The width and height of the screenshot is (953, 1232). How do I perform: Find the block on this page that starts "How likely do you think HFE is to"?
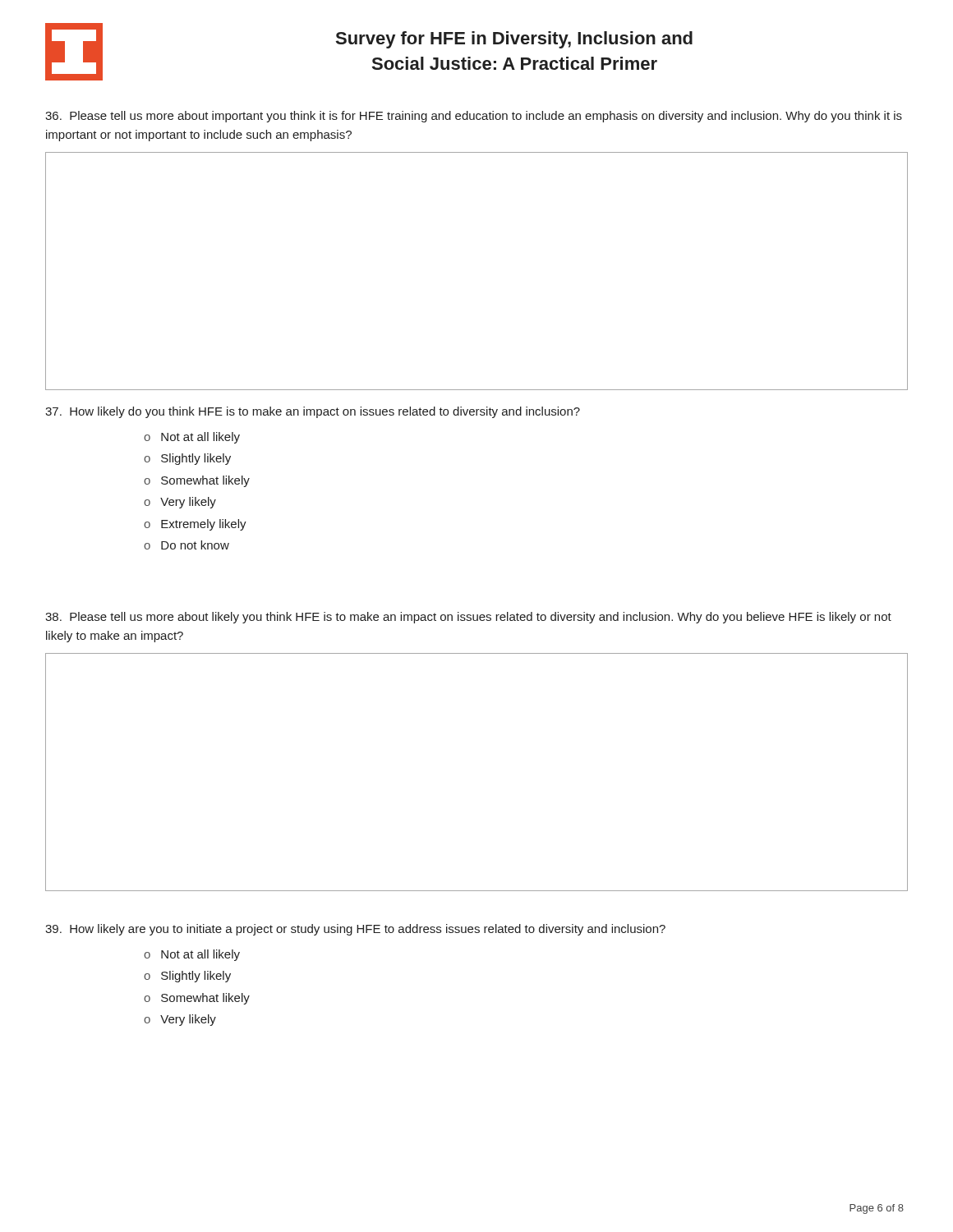[x=313, y=412]
